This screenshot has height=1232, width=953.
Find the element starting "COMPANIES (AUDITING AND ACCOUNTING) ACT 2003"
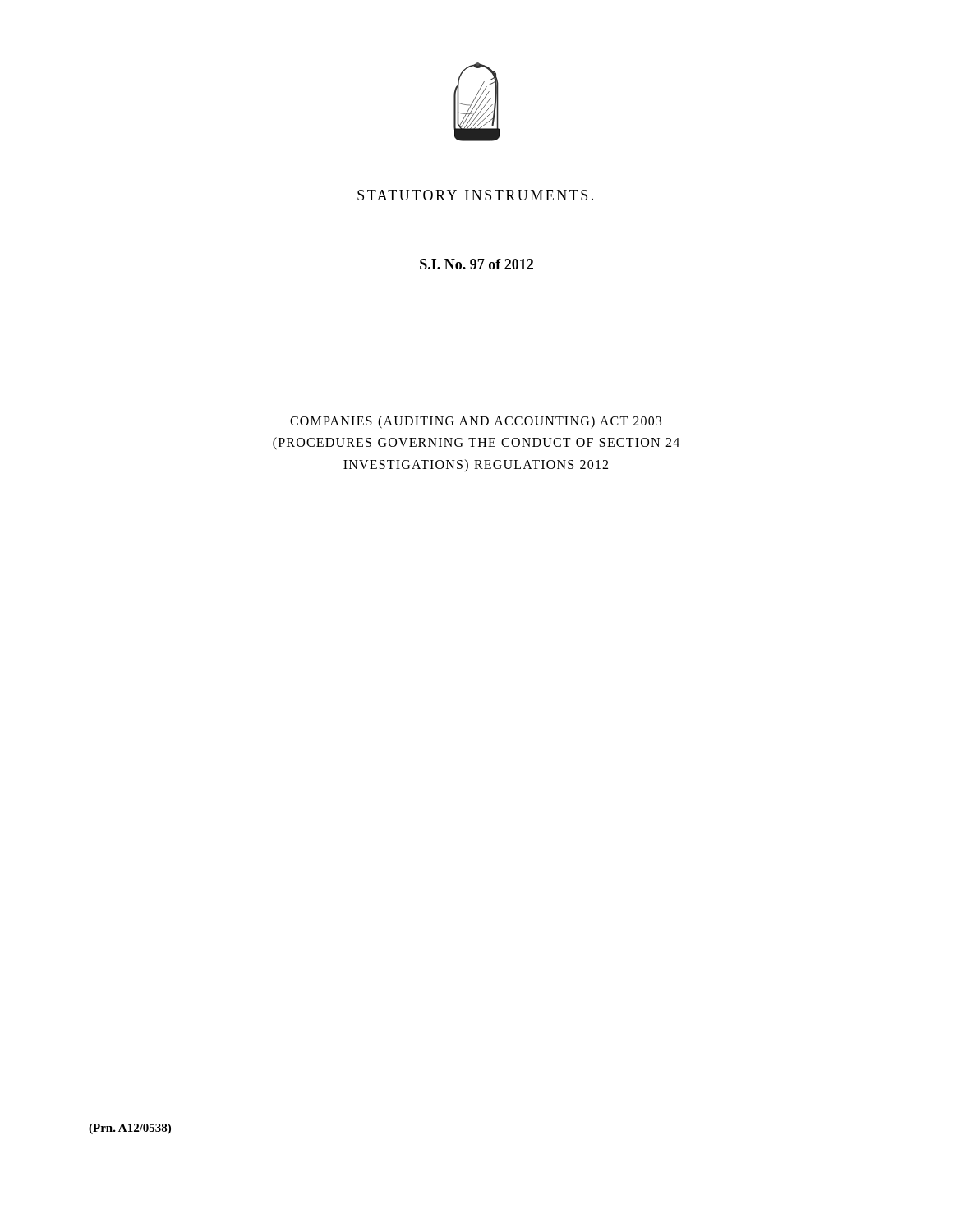(476, 443)
